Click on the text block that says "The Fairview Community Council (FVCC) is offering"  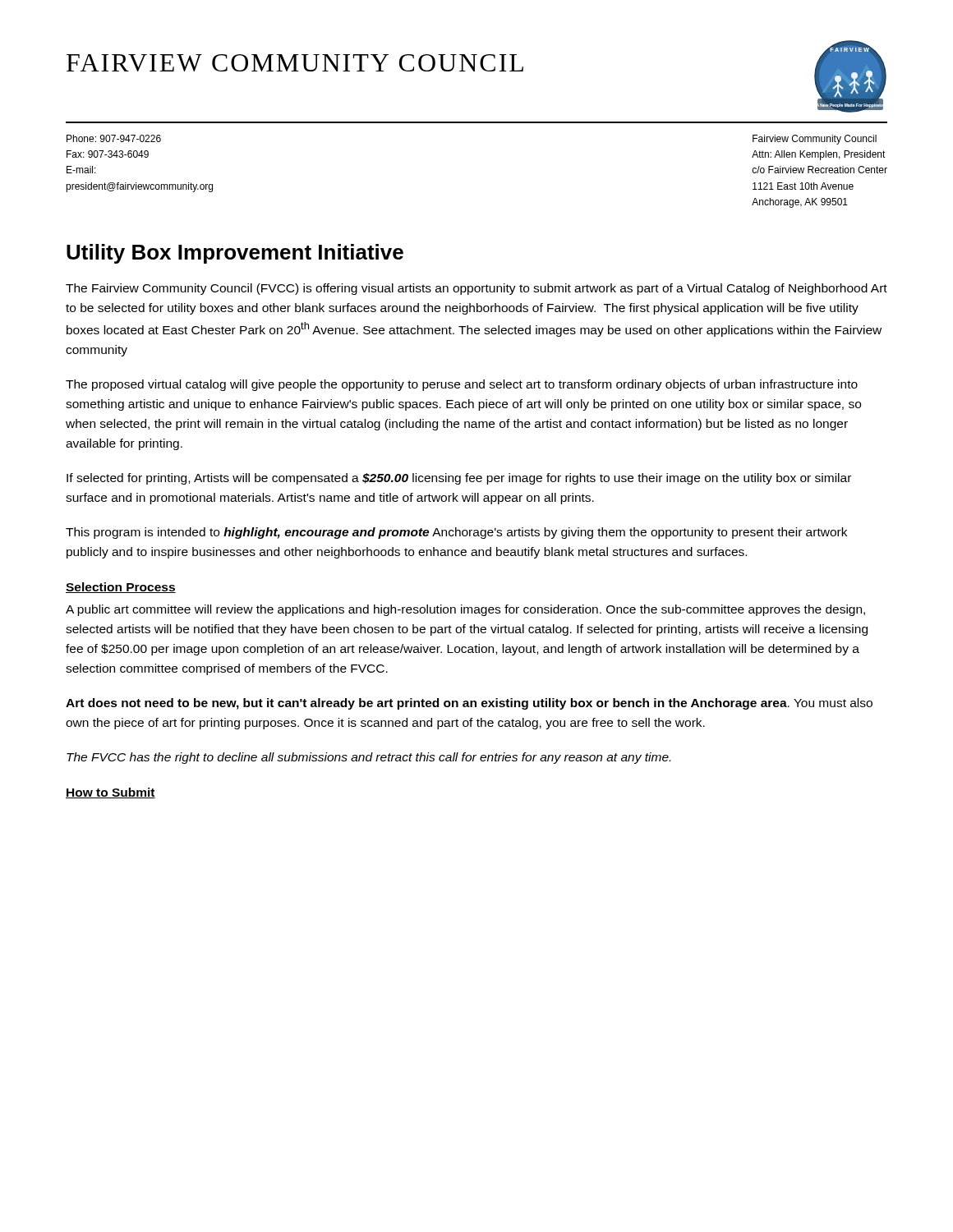476,319
